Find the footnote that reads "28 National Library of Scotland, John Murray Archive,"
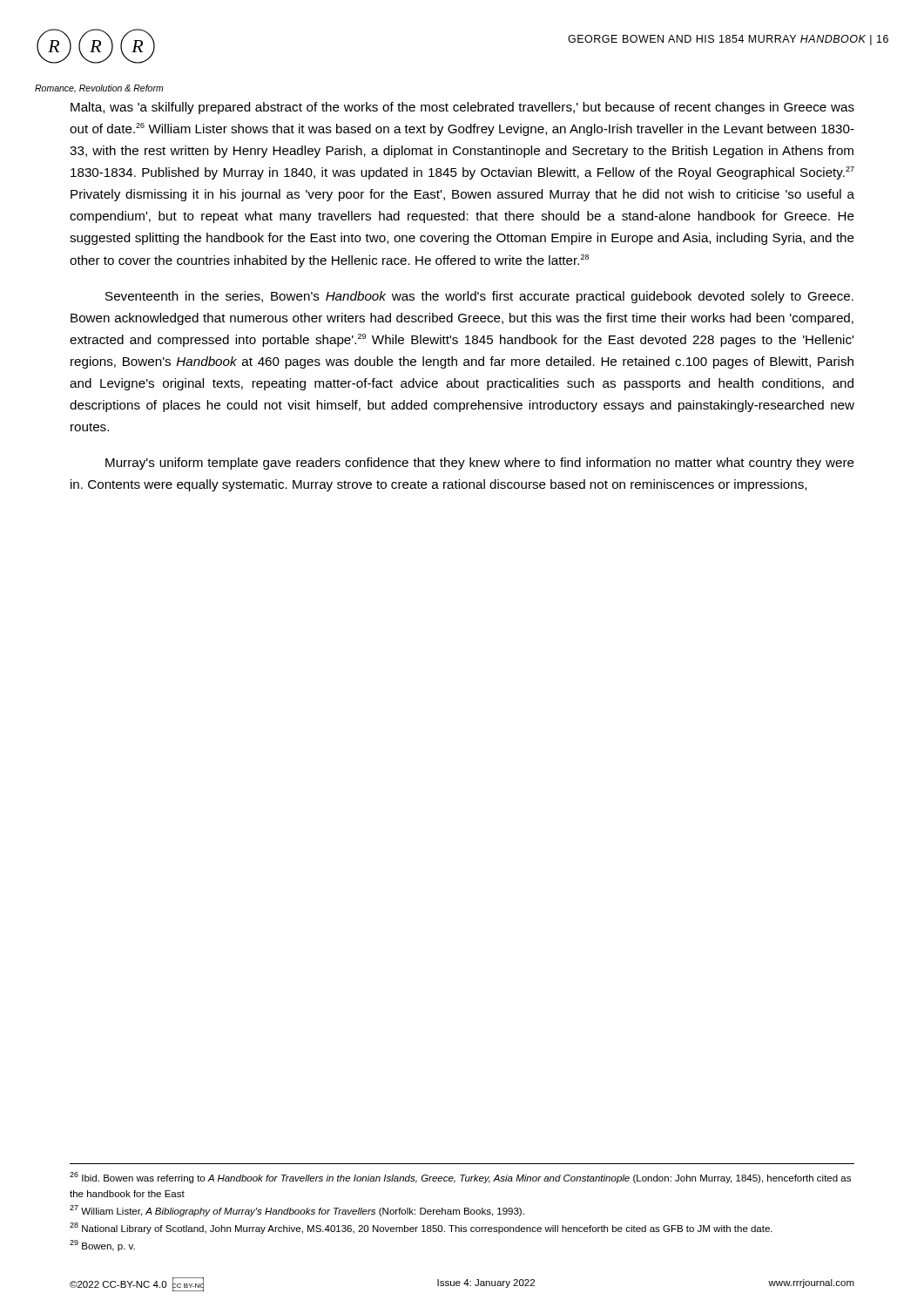The height and width of the screenshot is (1307, 924). coord(421,1227)
